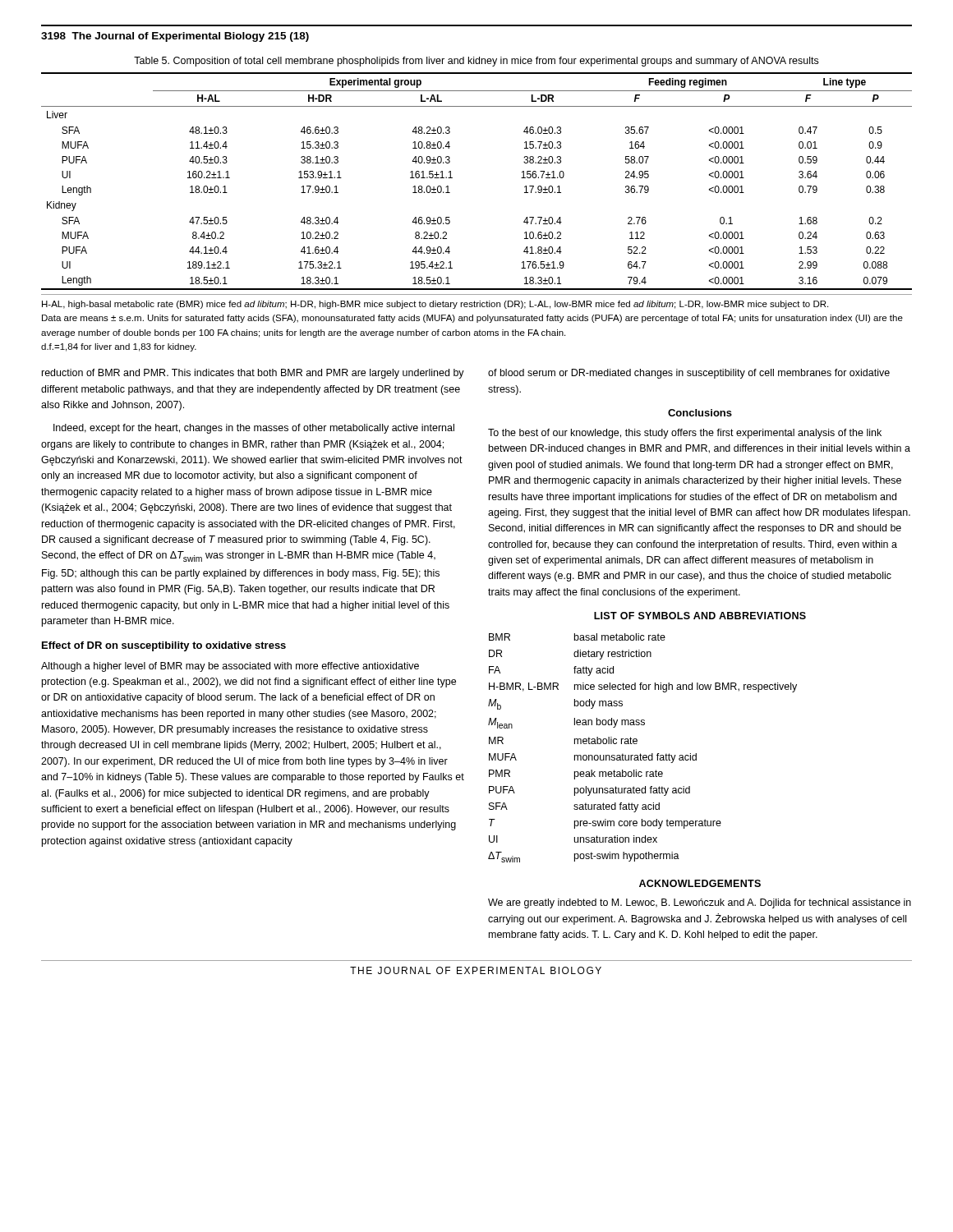Click on the block starting "BMRbasal metabolic rate"
Screen dimensions: 1232x953
577,637
